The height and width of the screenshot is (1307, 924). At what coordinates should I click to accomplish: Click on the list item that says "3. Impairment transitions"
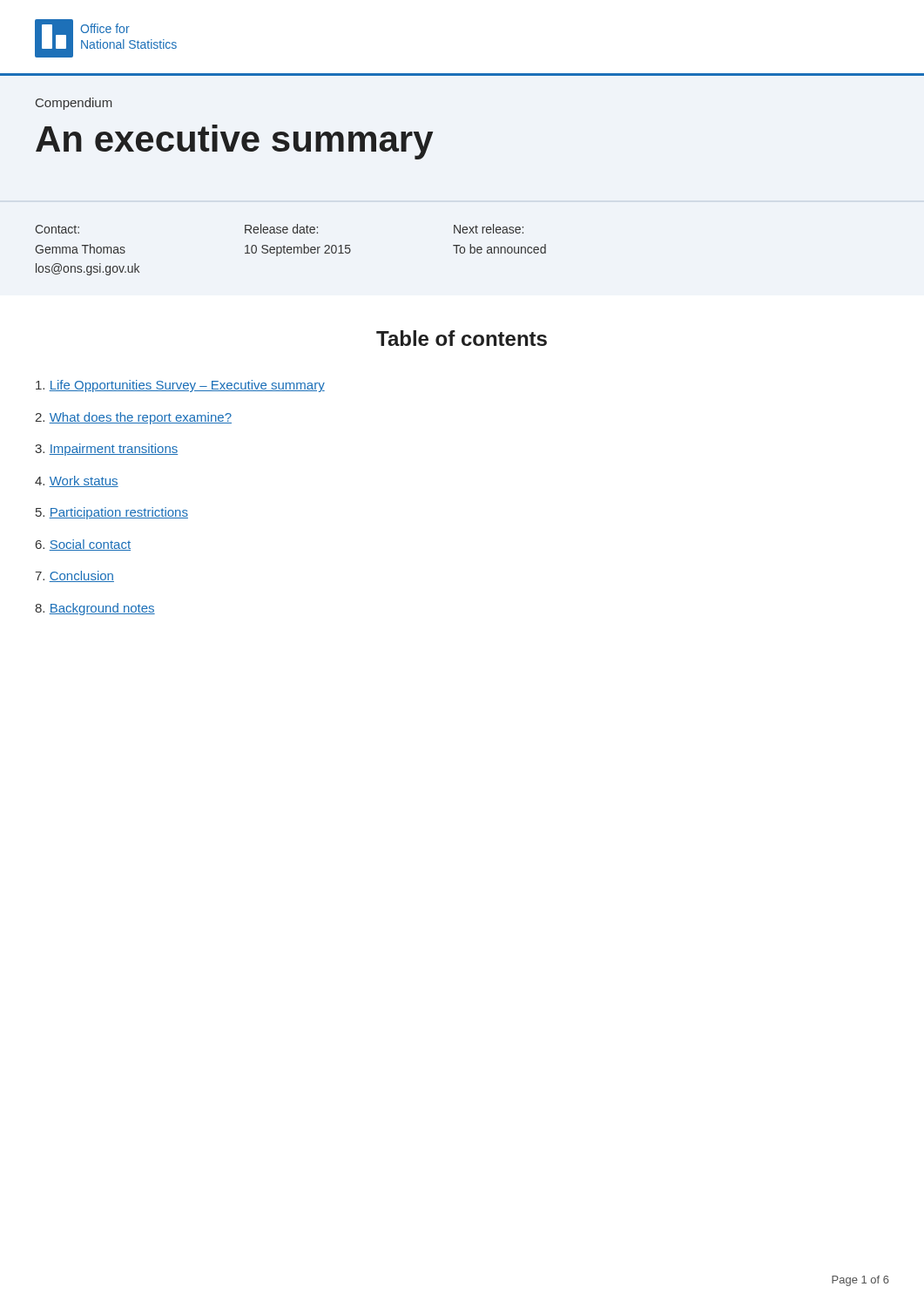coord(106,449)
